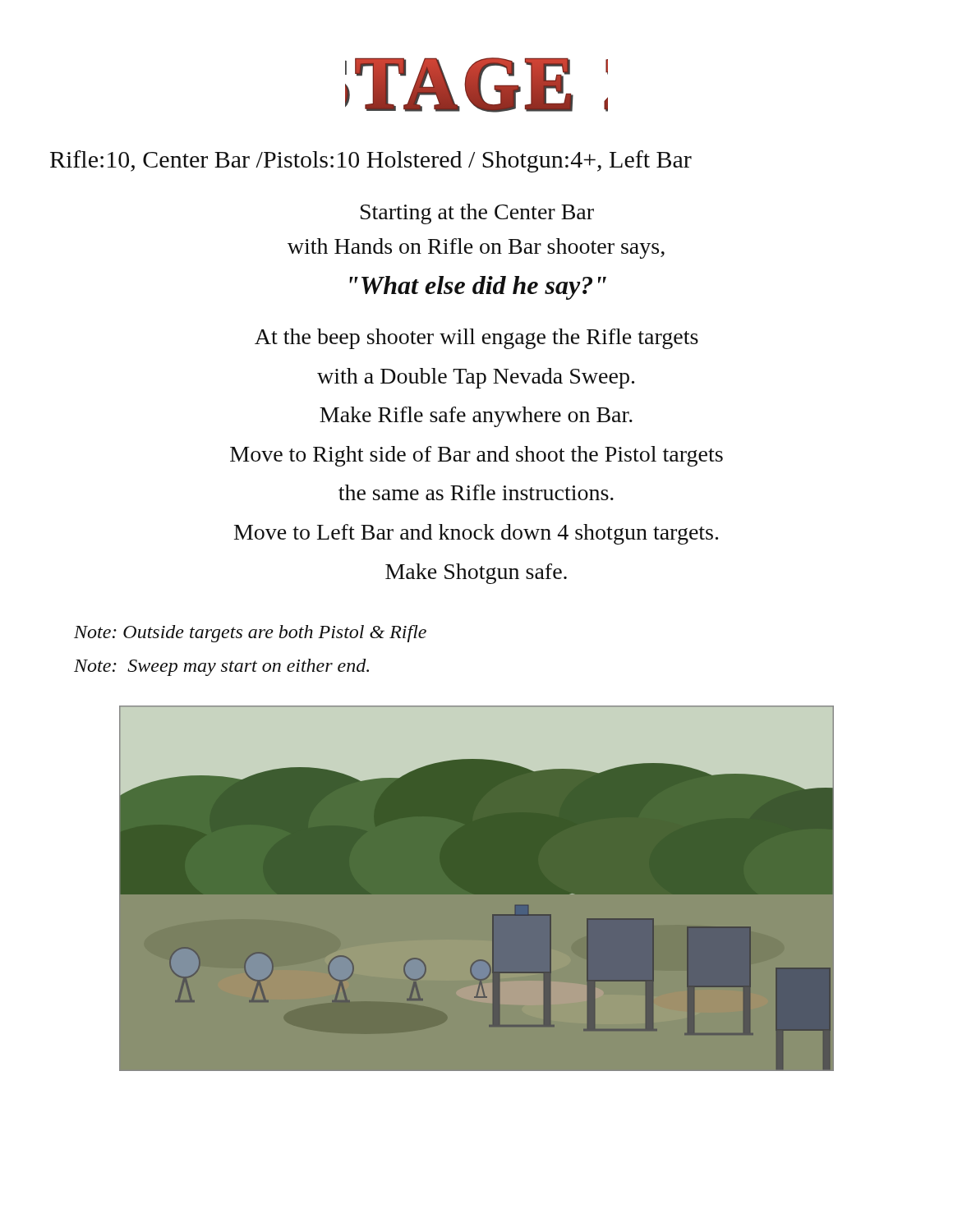The height and width of the screenshot is (1232, 953).
Task: Find the text block starting "Rifle:10, Center Bar /Pistols:10 Holstered / Shotgun:4+,"
Action: (x=370, y=159)
